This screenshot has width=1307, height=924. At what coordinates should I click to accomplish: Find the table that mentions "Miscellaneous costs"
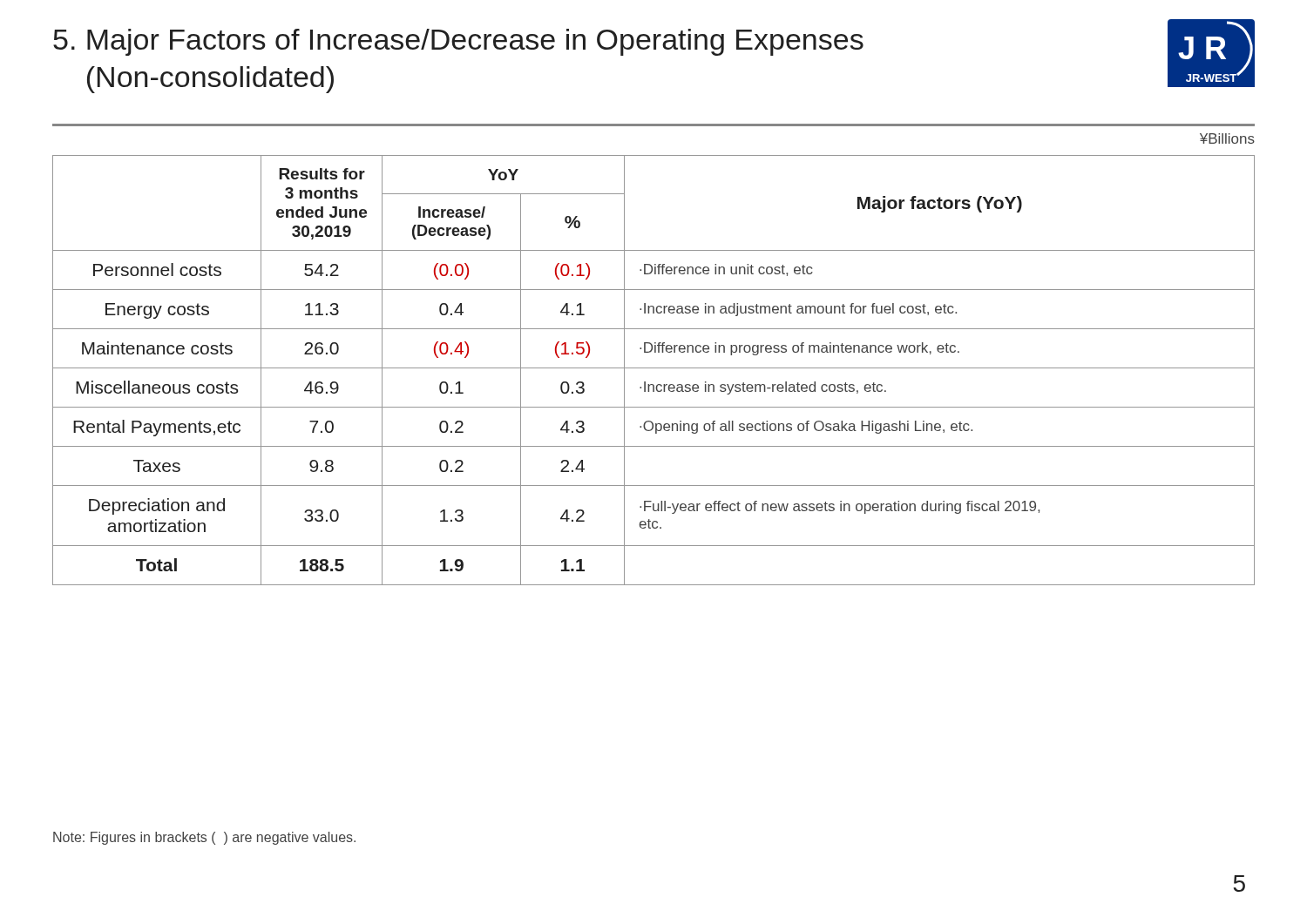[654, 370]
